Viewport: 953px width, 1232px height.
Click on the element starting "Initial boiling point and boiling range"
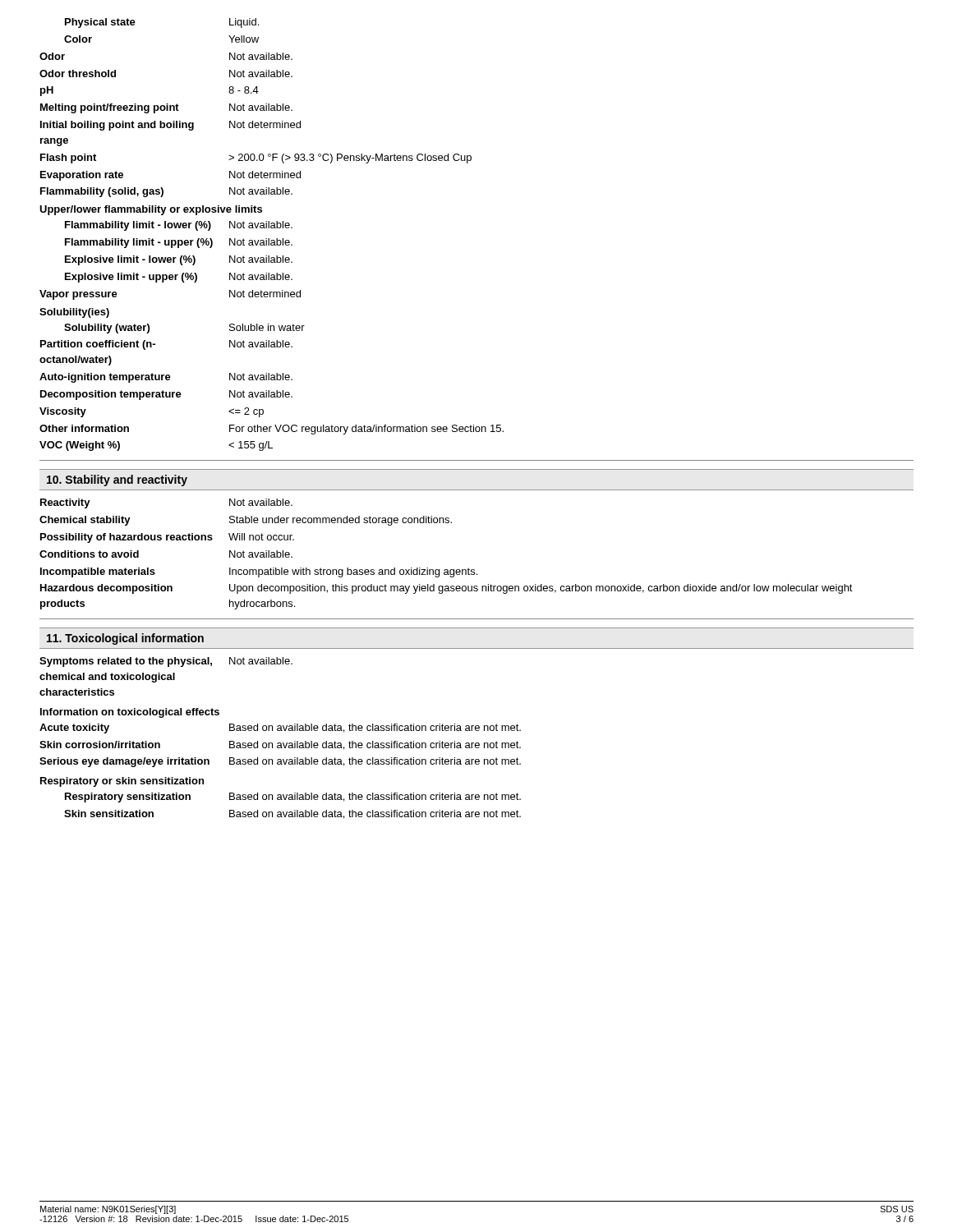click(x=170, y=126)
